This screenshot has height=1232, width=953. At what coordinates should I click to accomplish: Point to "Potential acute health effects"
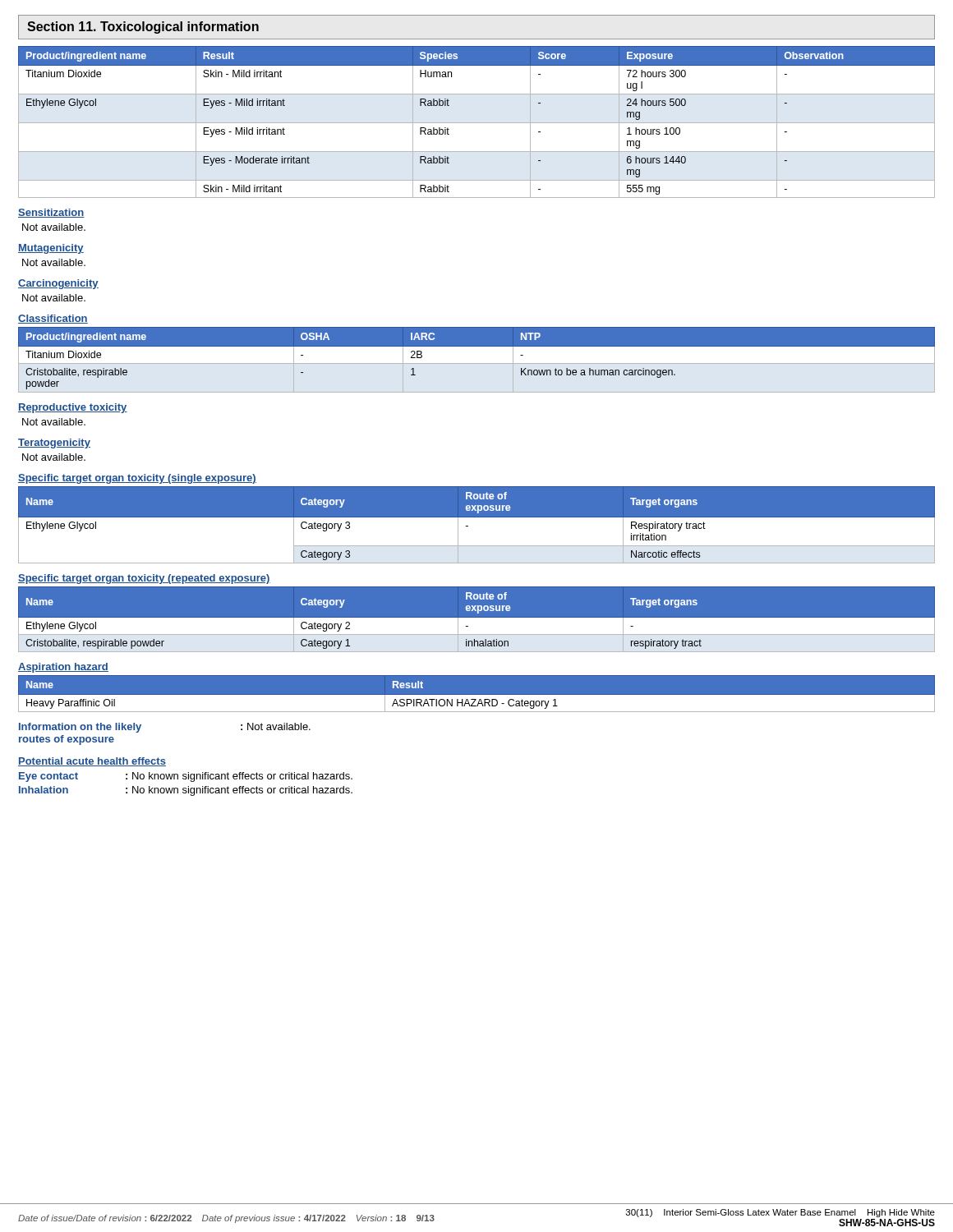coord(92,761)
